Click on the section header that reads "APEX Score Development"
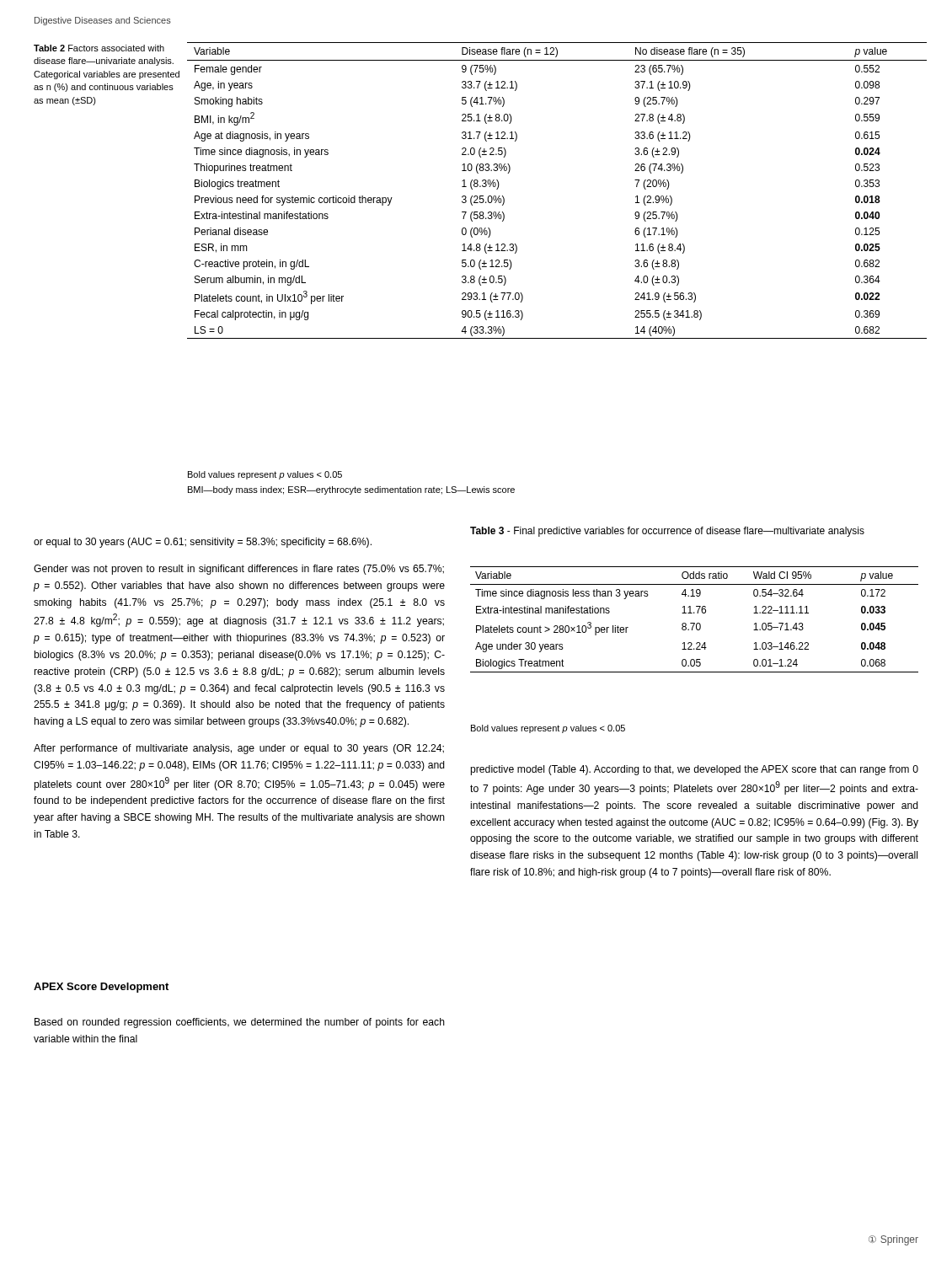Image resolution: width=952 pixels, height=1264 pixels. (x=101, y=986)
